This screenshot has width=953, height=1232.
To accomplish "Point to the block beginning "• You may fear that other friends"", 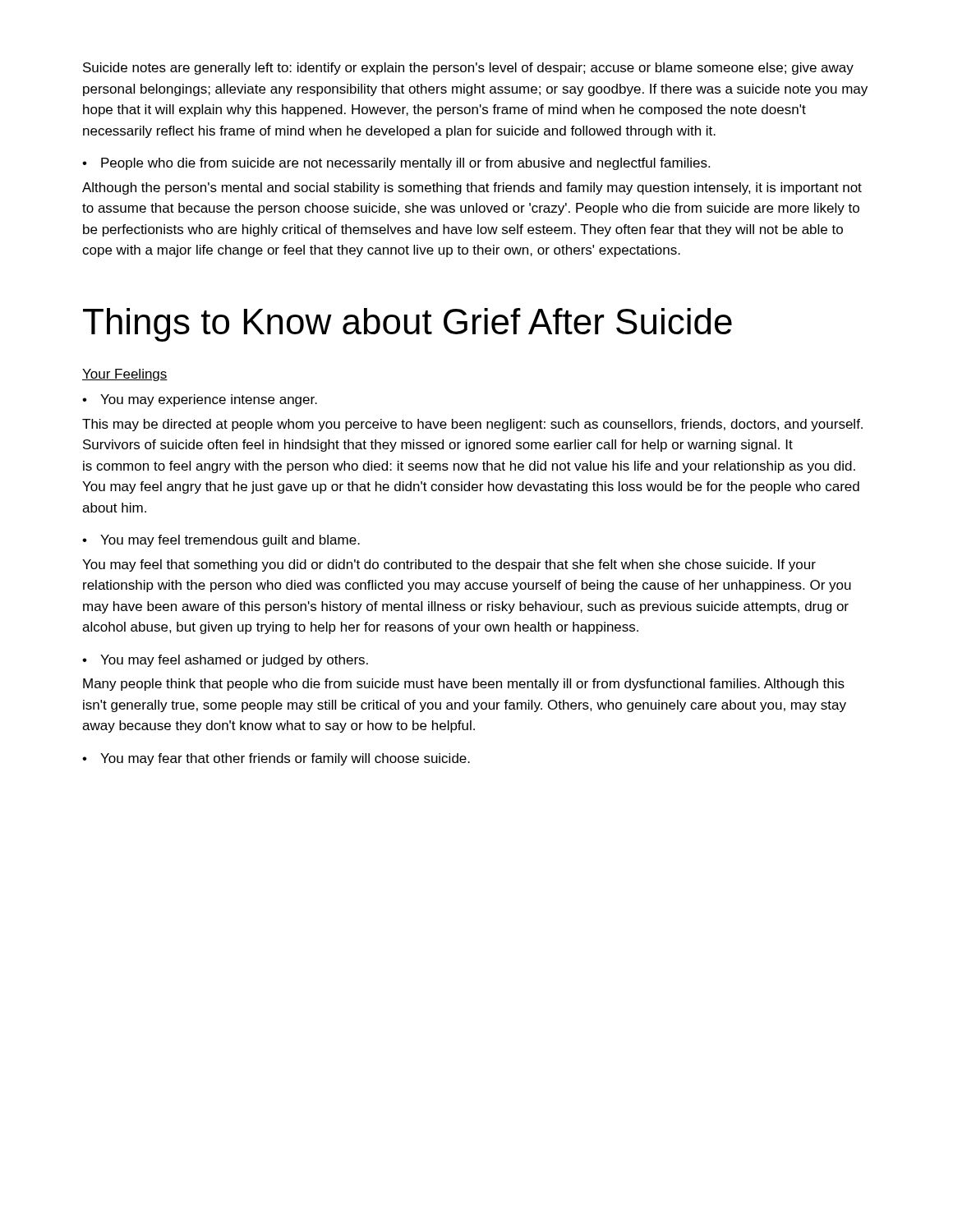I will pos(476,759).
